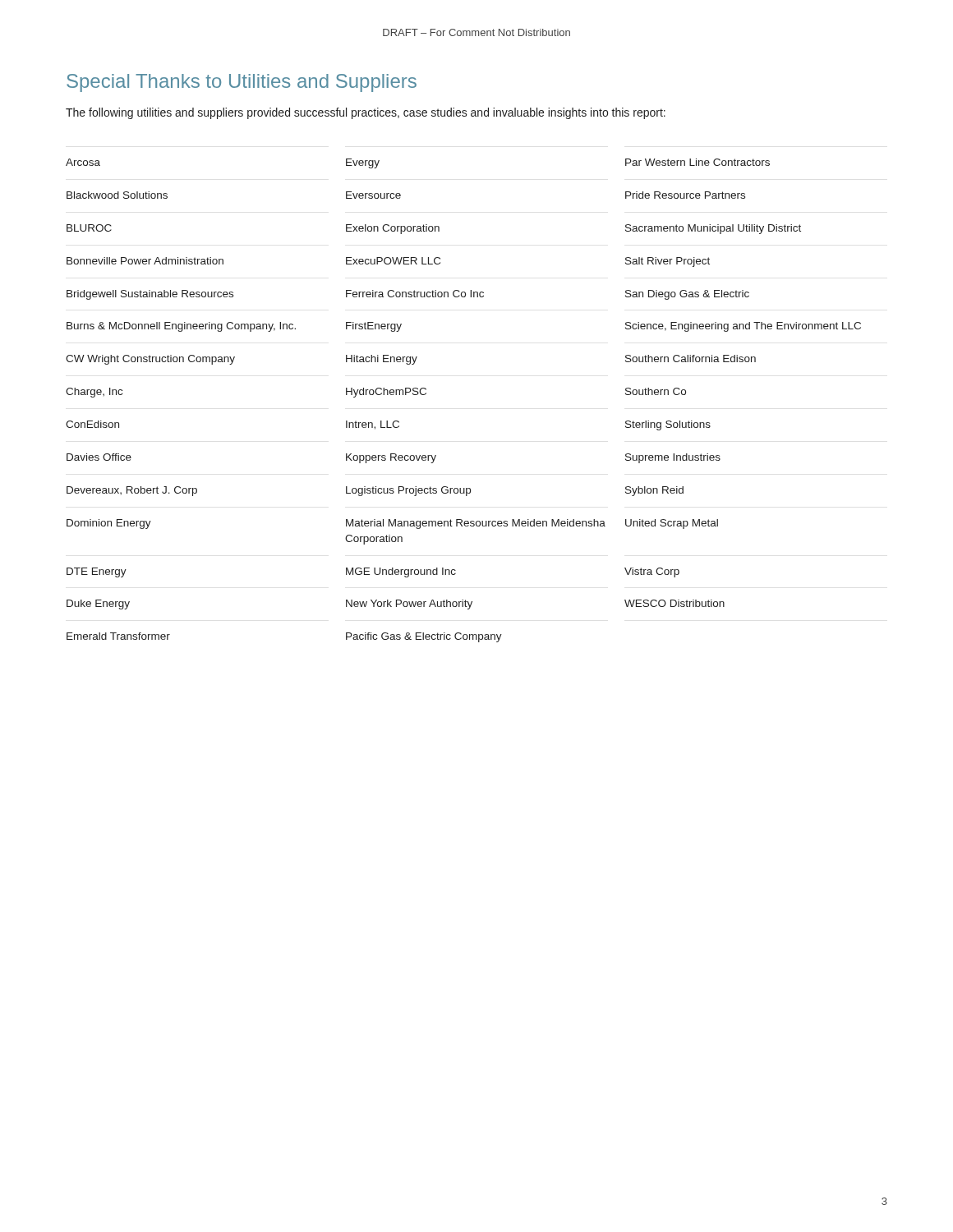Find the text starting "Special Thanks to Utilities and"

click(241, 81)
